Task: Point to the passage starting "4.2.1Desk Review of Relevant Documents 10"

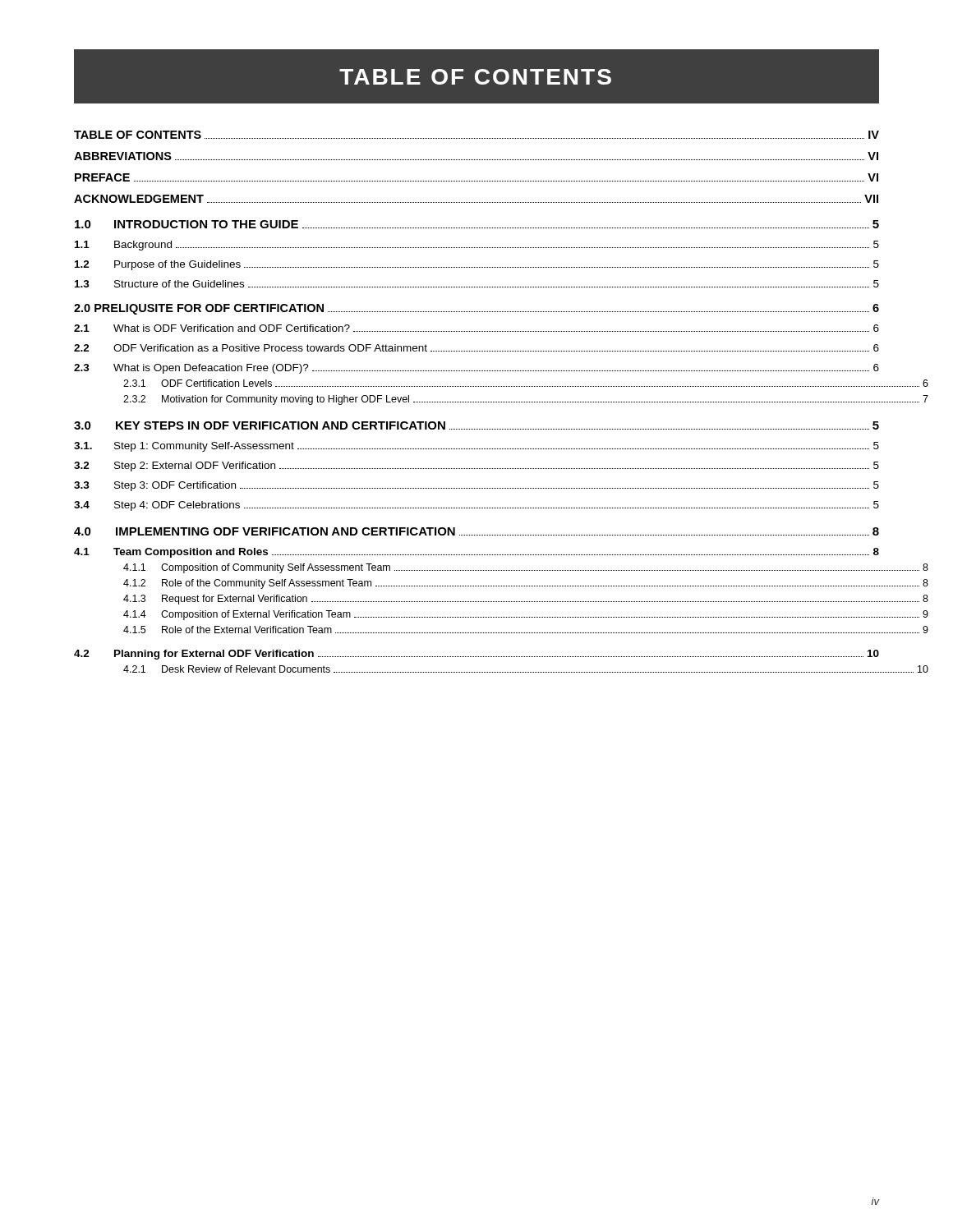Action: [x=526, y=669]
